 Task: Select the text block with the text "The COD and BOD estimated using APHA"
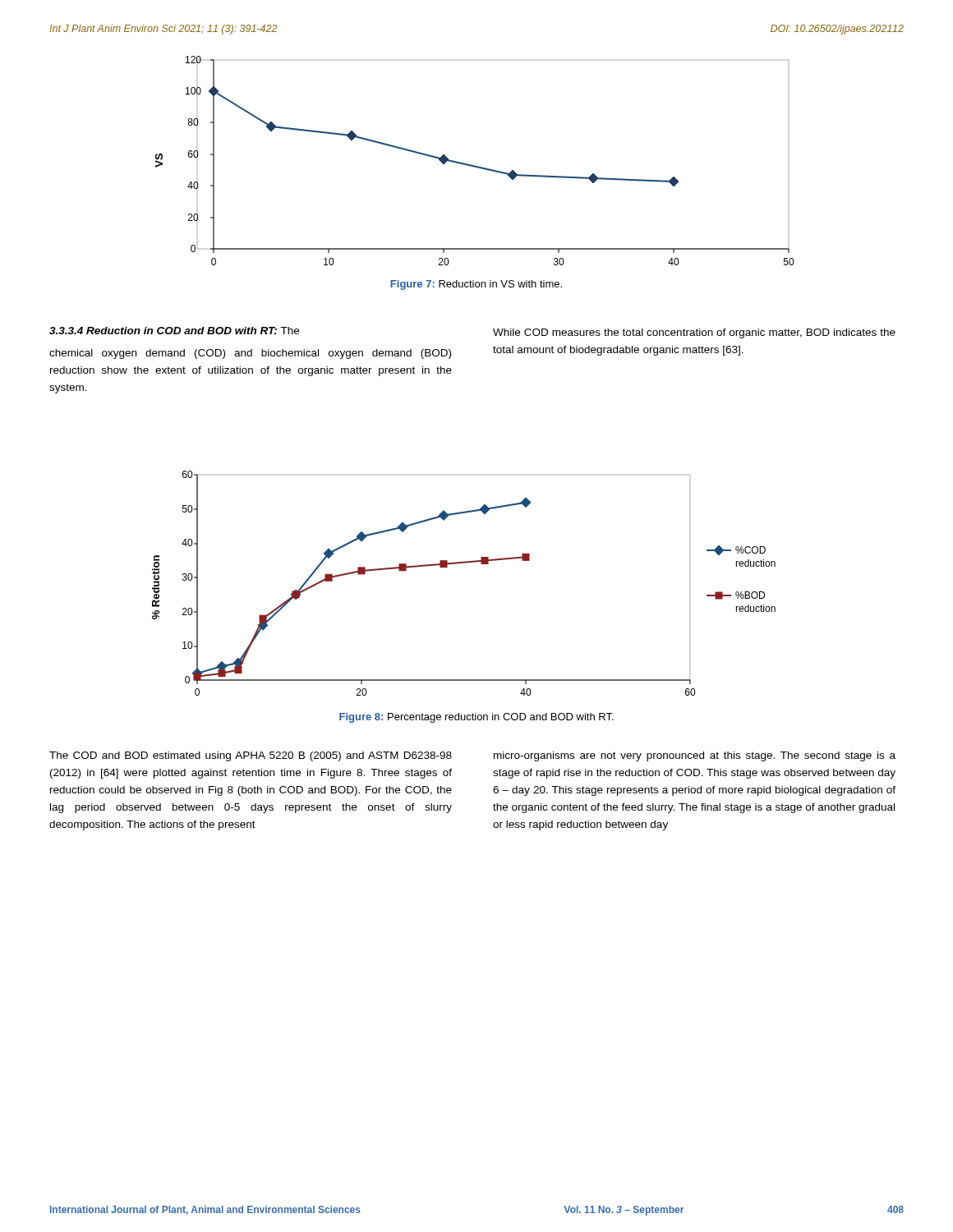pos(251,790)
